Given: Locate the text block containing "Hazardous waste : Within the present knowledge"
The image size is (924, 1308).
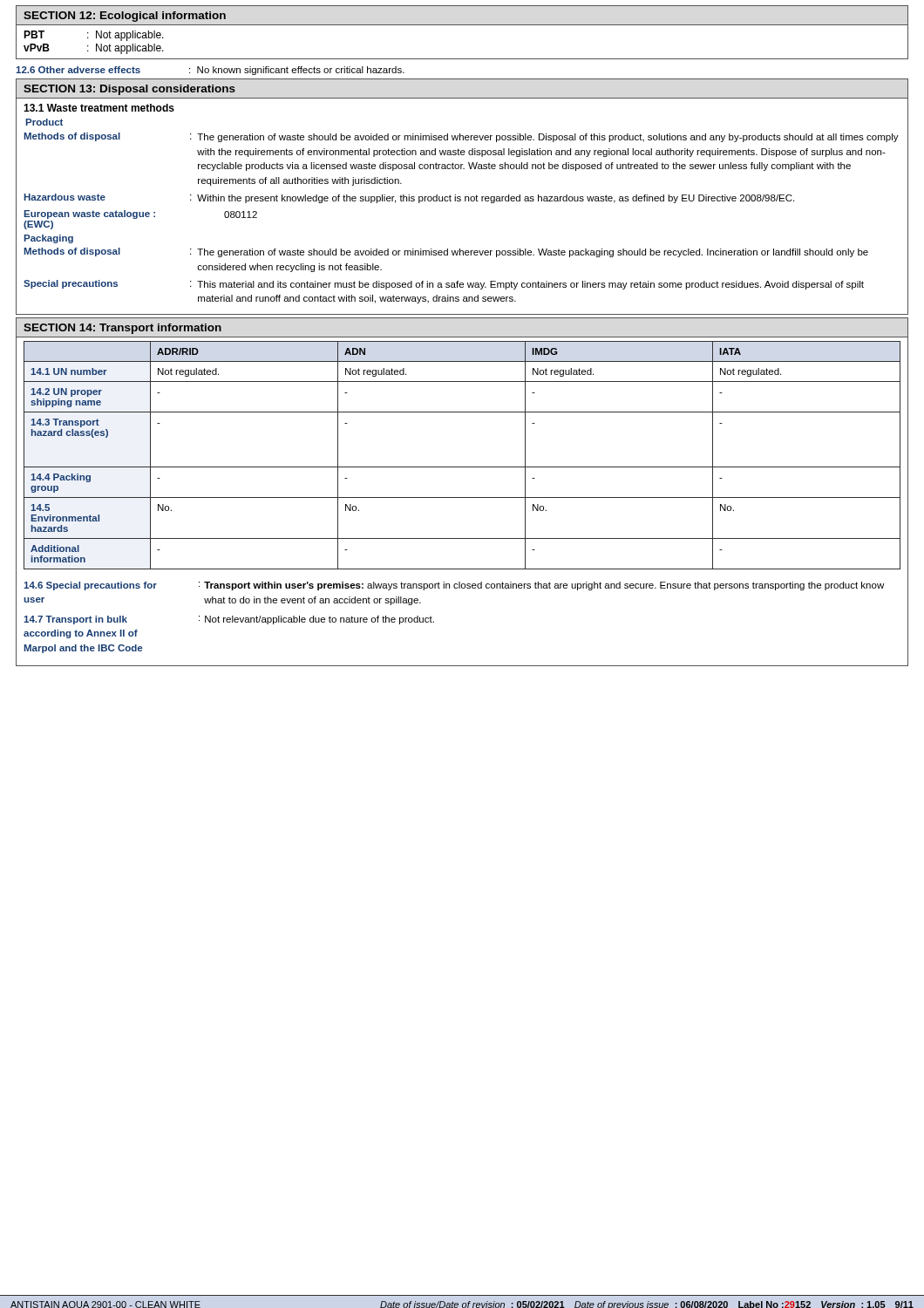Looking at the screenshot, I should tap(462, 198).
